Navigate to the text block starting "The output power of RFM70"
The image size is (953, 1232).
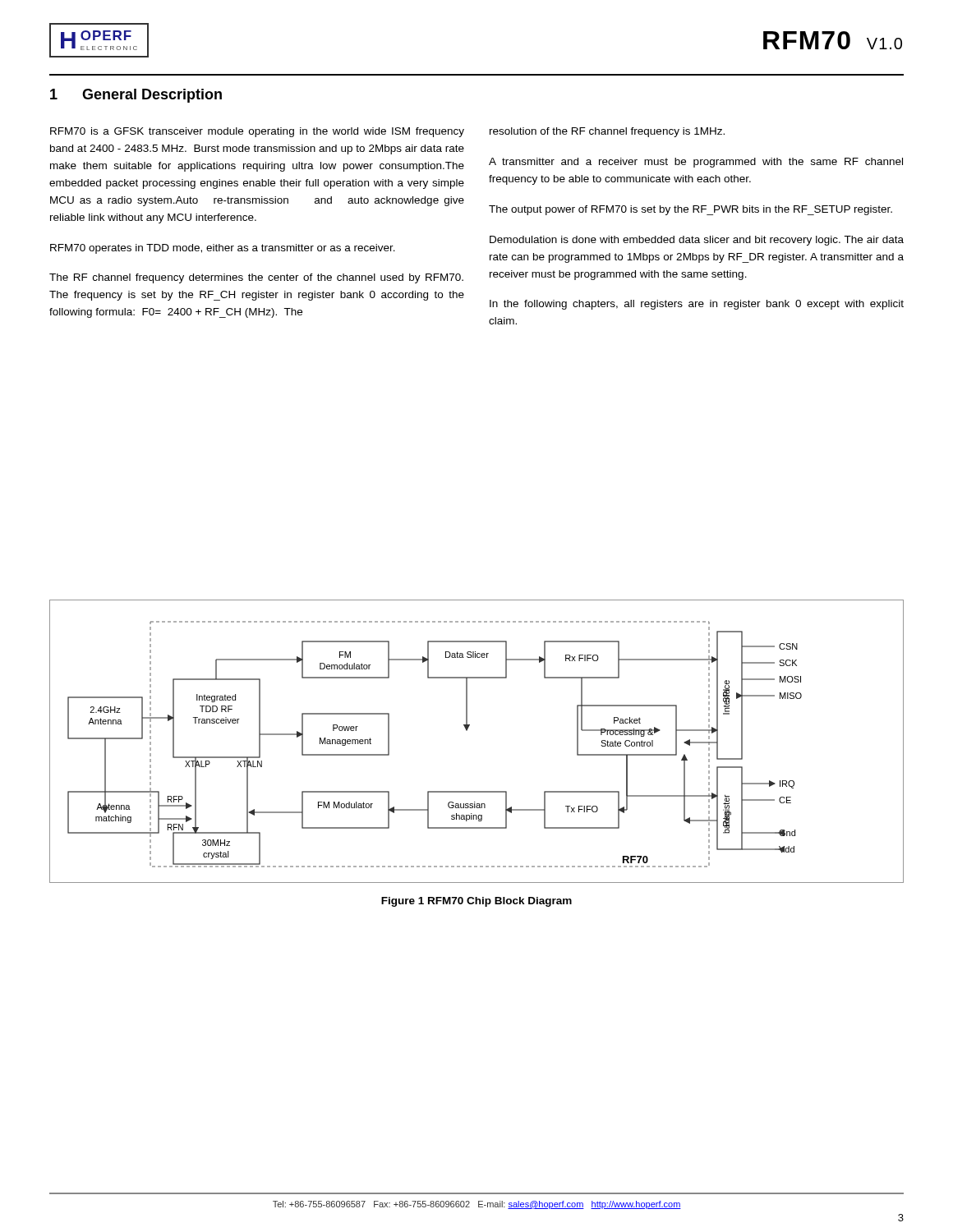tap(691, 209)
